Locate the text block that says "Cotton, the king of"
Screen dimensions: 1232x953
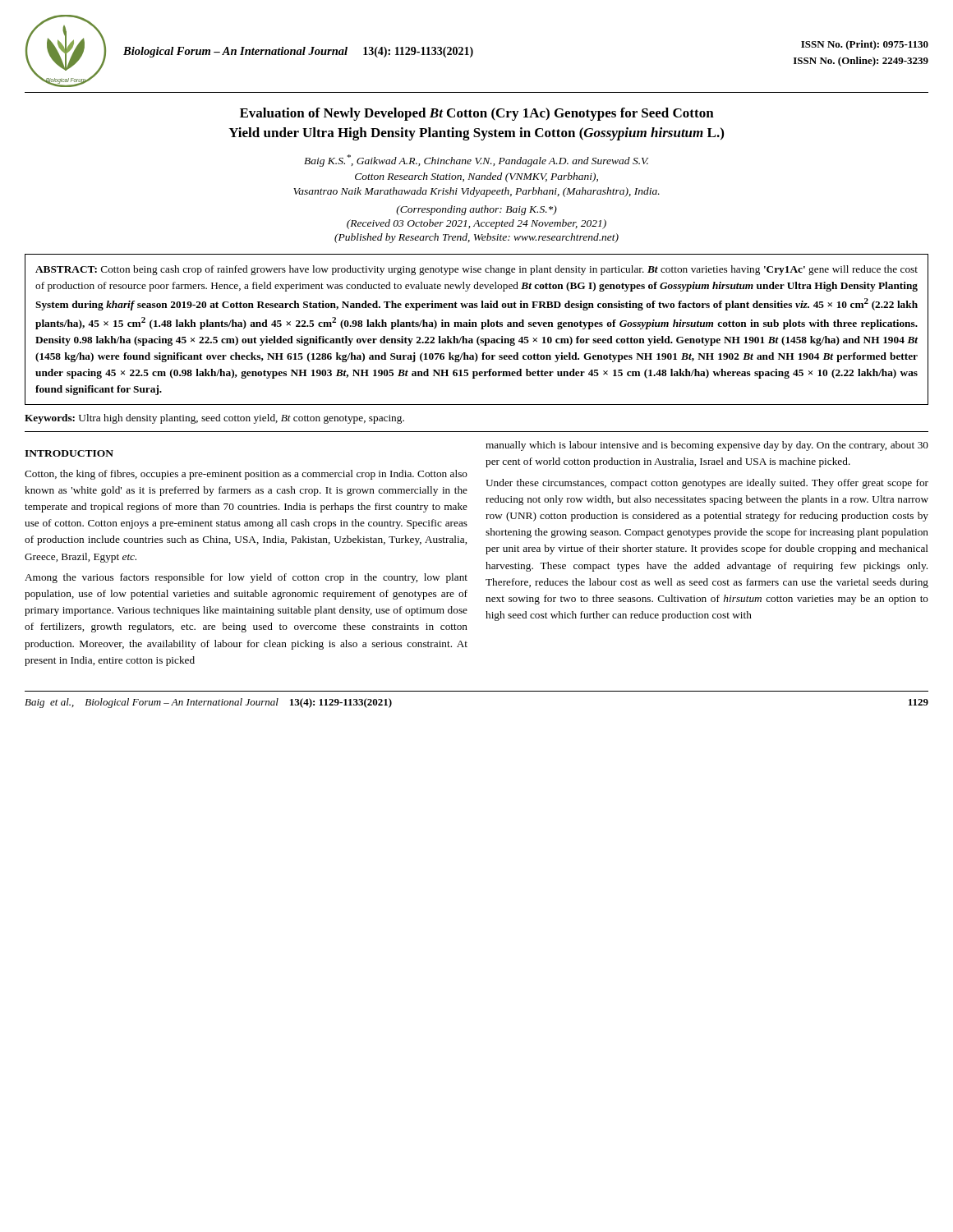pos(246,567)
